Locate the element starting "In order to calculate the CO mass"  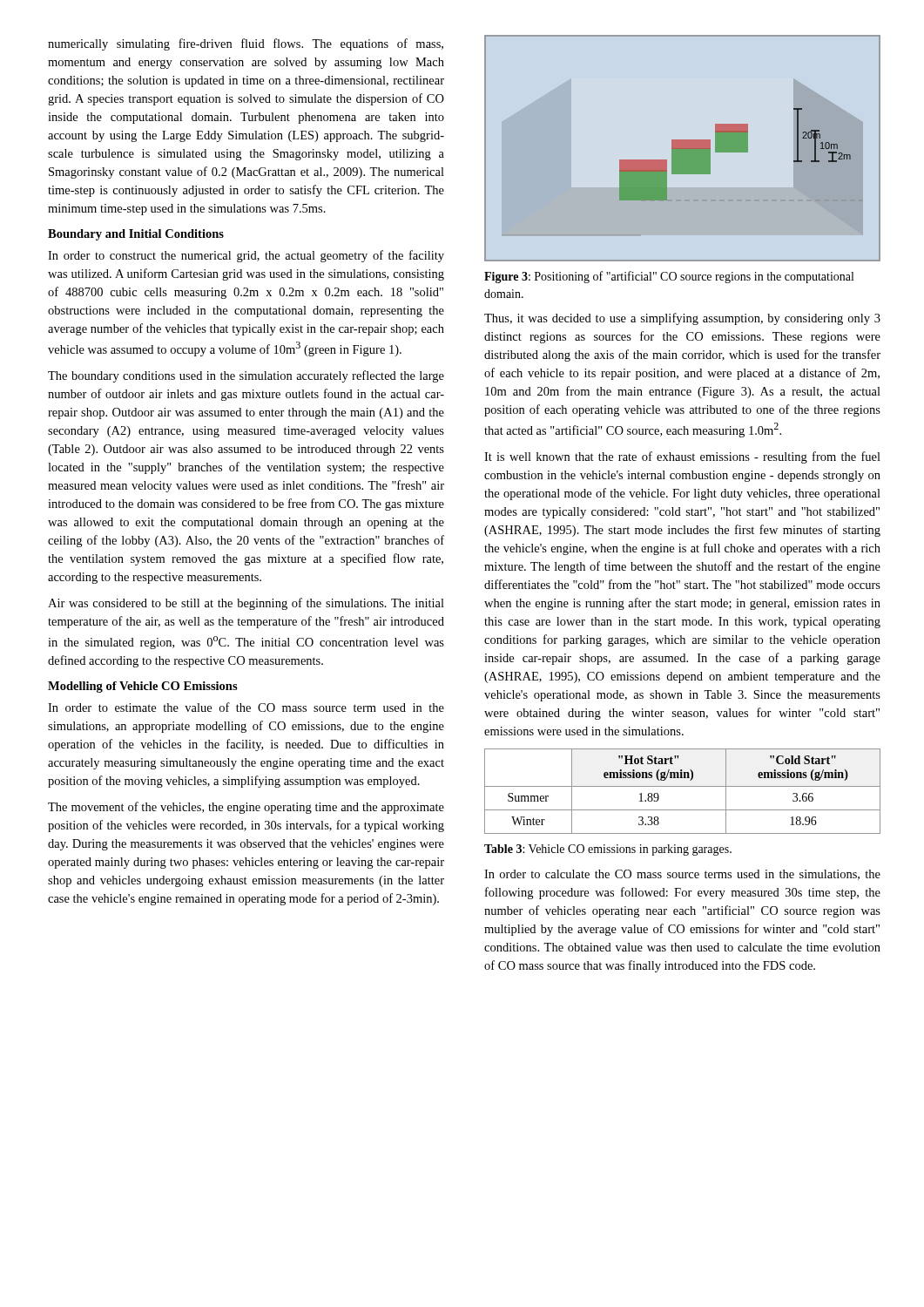click(682, 920)
